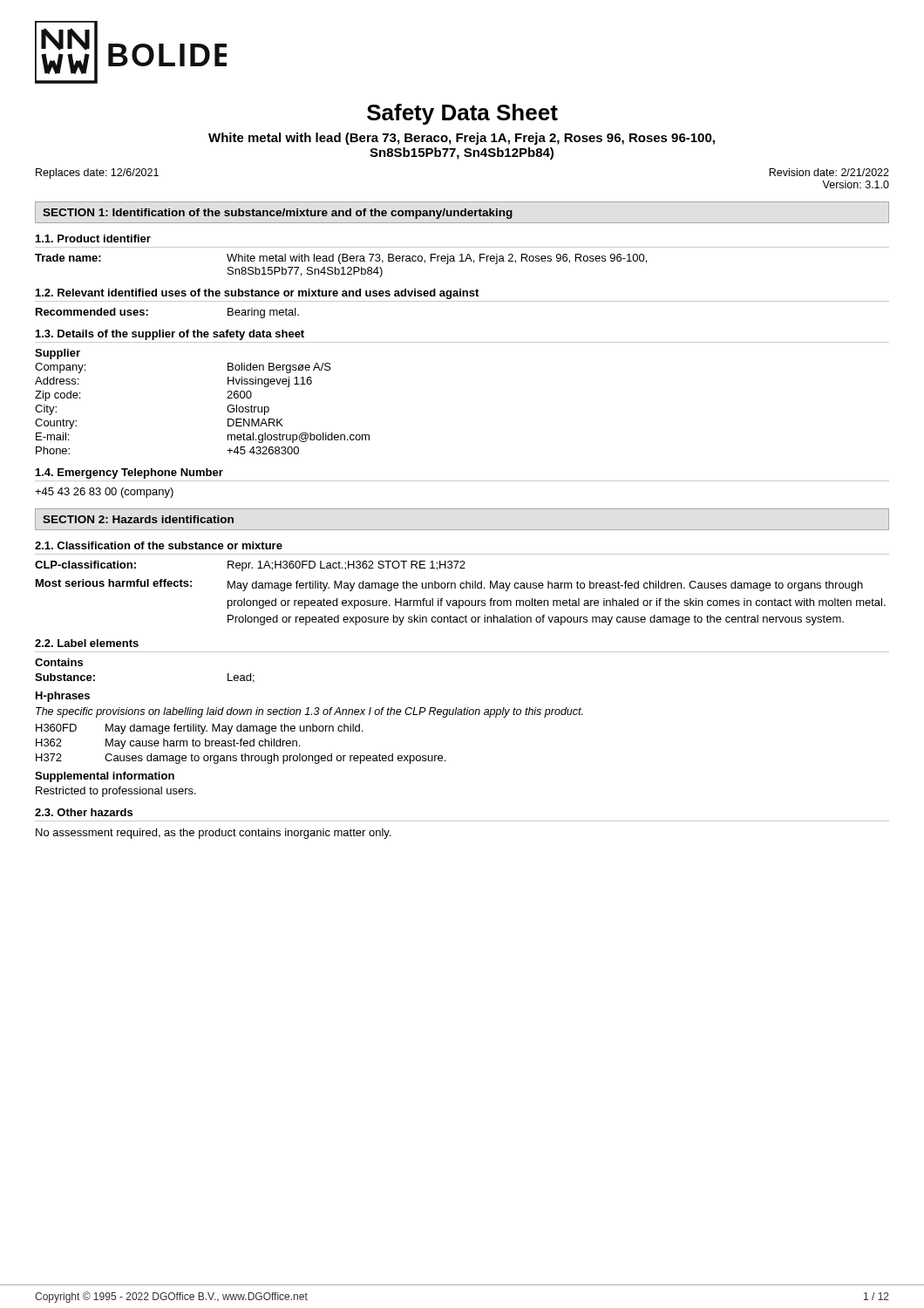This screenshot has height=1308, width=924.
Task: Find the section header on this page that starts "1.2. Relevant identified uses of the substance or"
Action: click(x=257, y=293)
